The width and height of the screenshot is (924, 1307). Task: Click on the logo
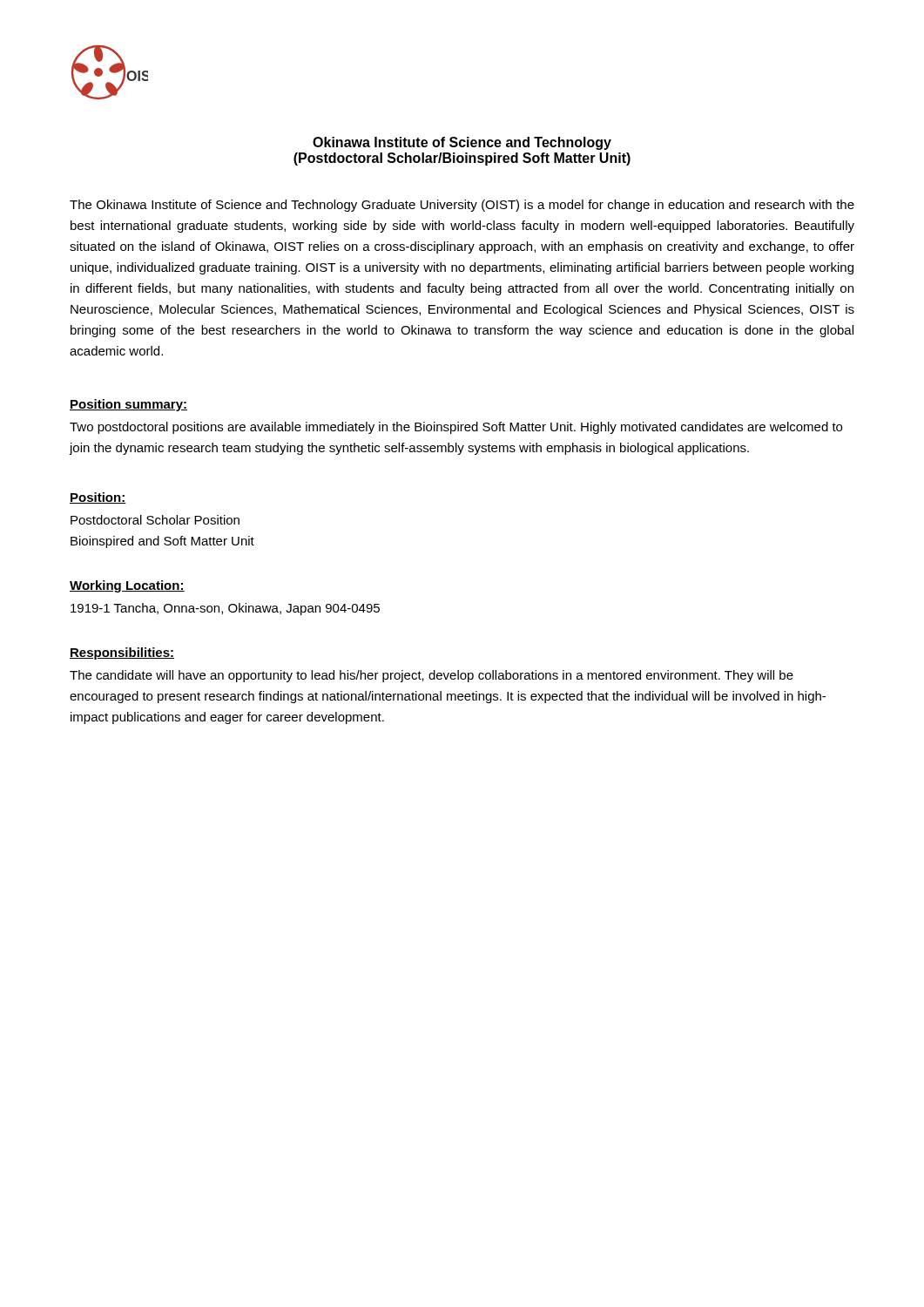(x=462, y=76)
